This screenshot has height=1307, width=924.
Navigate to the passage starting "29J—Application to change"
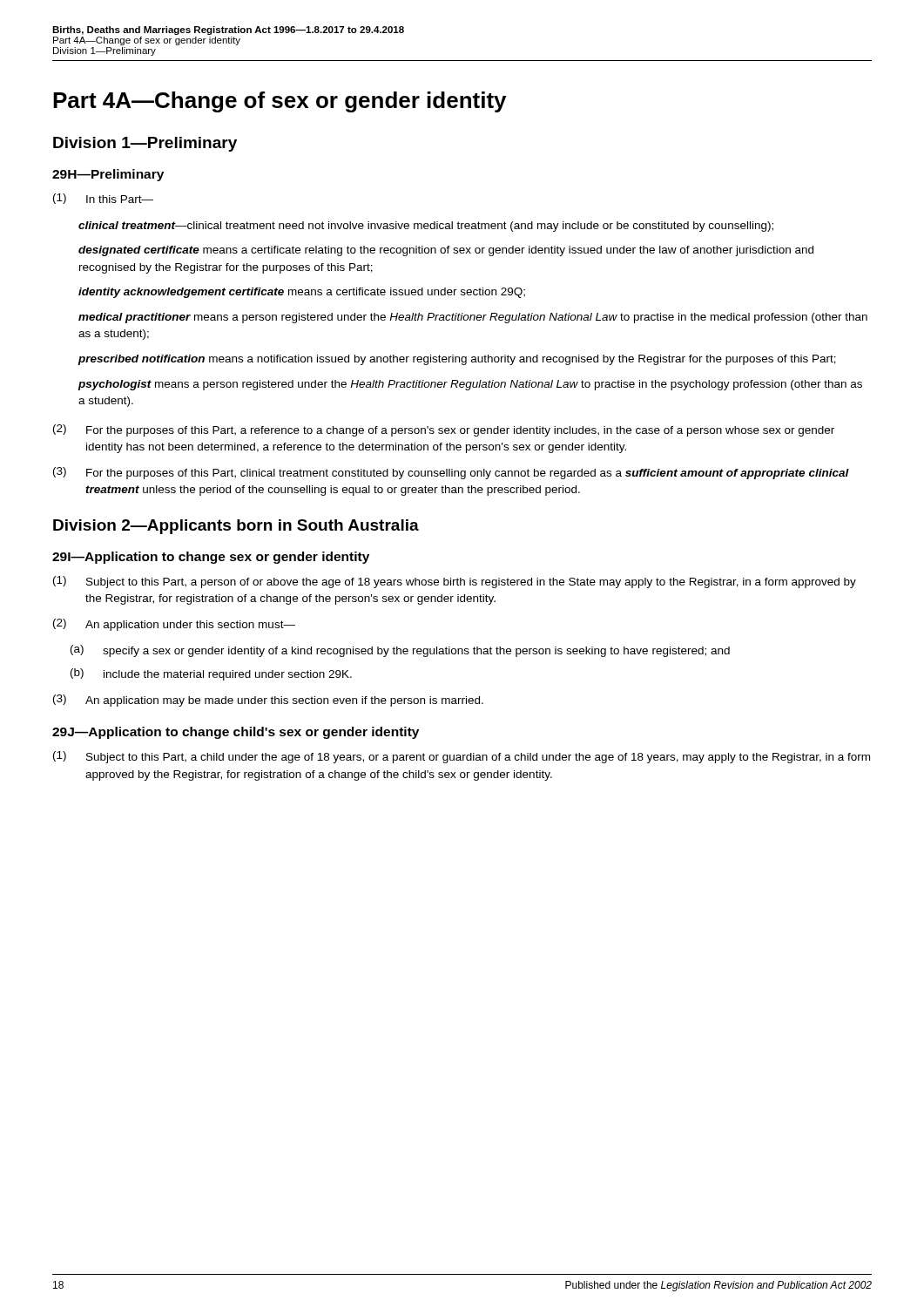[x=236, y=733]
